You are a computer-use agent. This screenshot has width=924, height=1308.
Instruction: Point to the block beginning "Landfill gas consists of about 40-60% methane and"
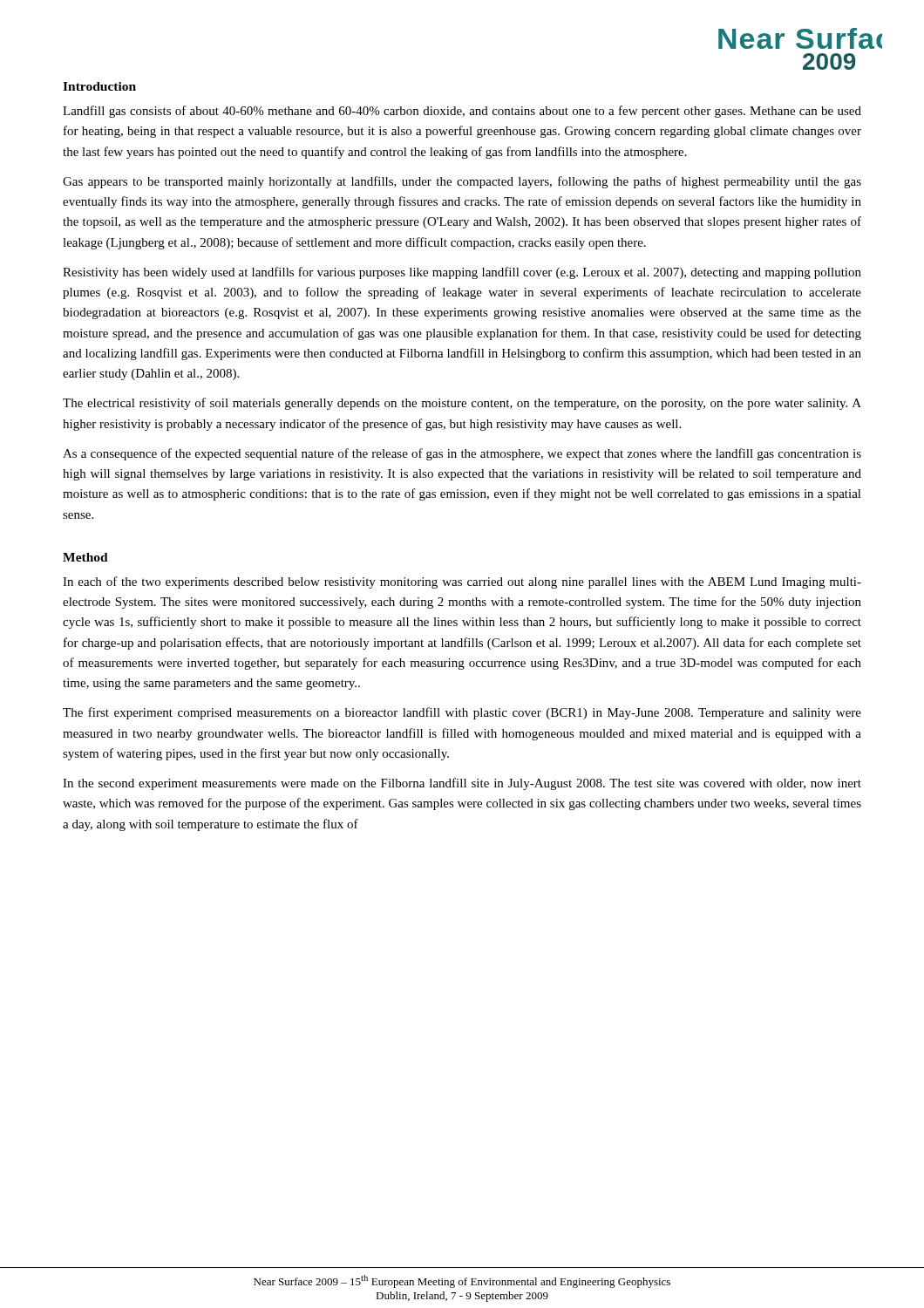[462, 131]
